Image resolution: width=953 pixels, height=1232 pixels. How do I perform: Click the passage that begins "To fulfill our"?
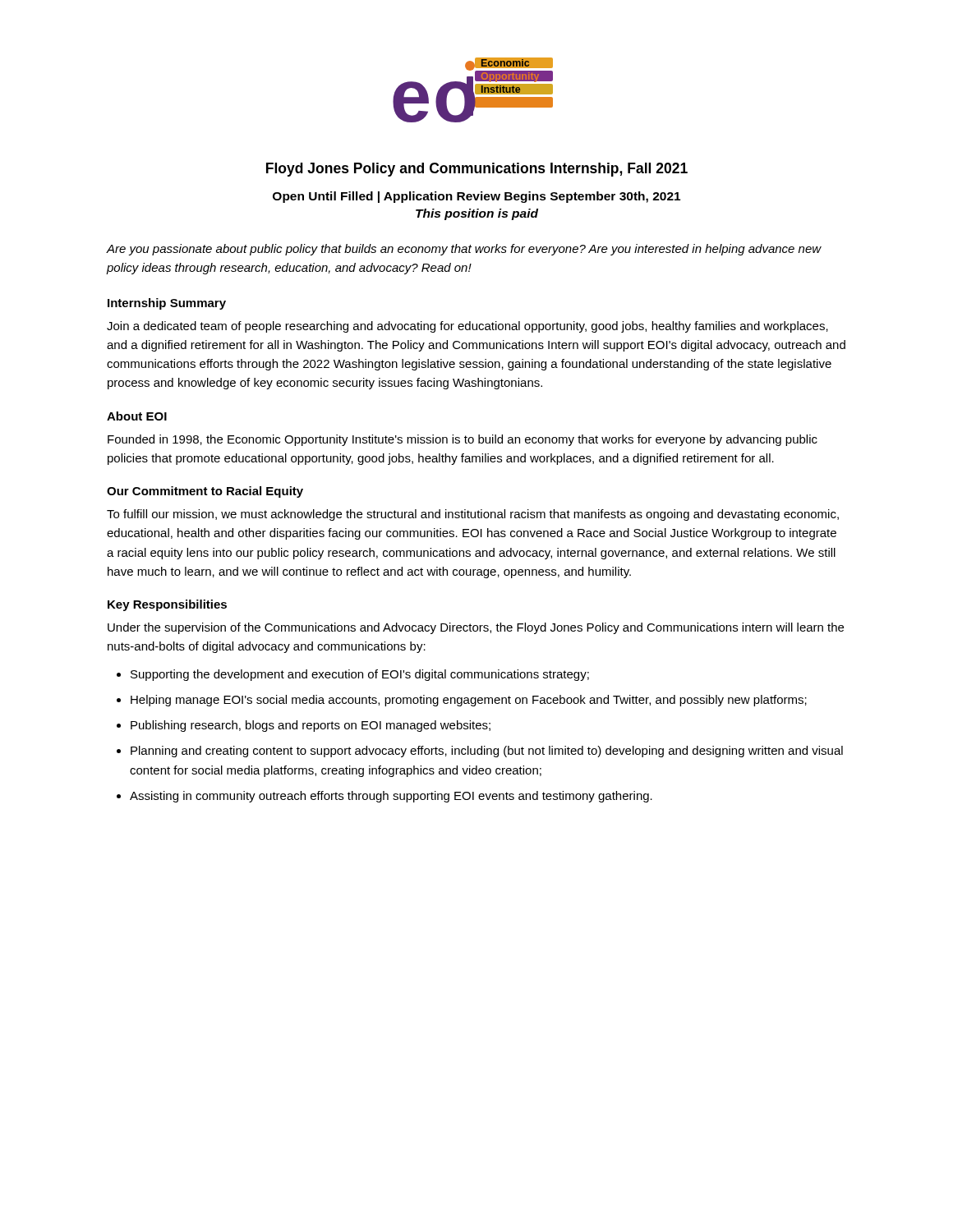tap(473, 542)
